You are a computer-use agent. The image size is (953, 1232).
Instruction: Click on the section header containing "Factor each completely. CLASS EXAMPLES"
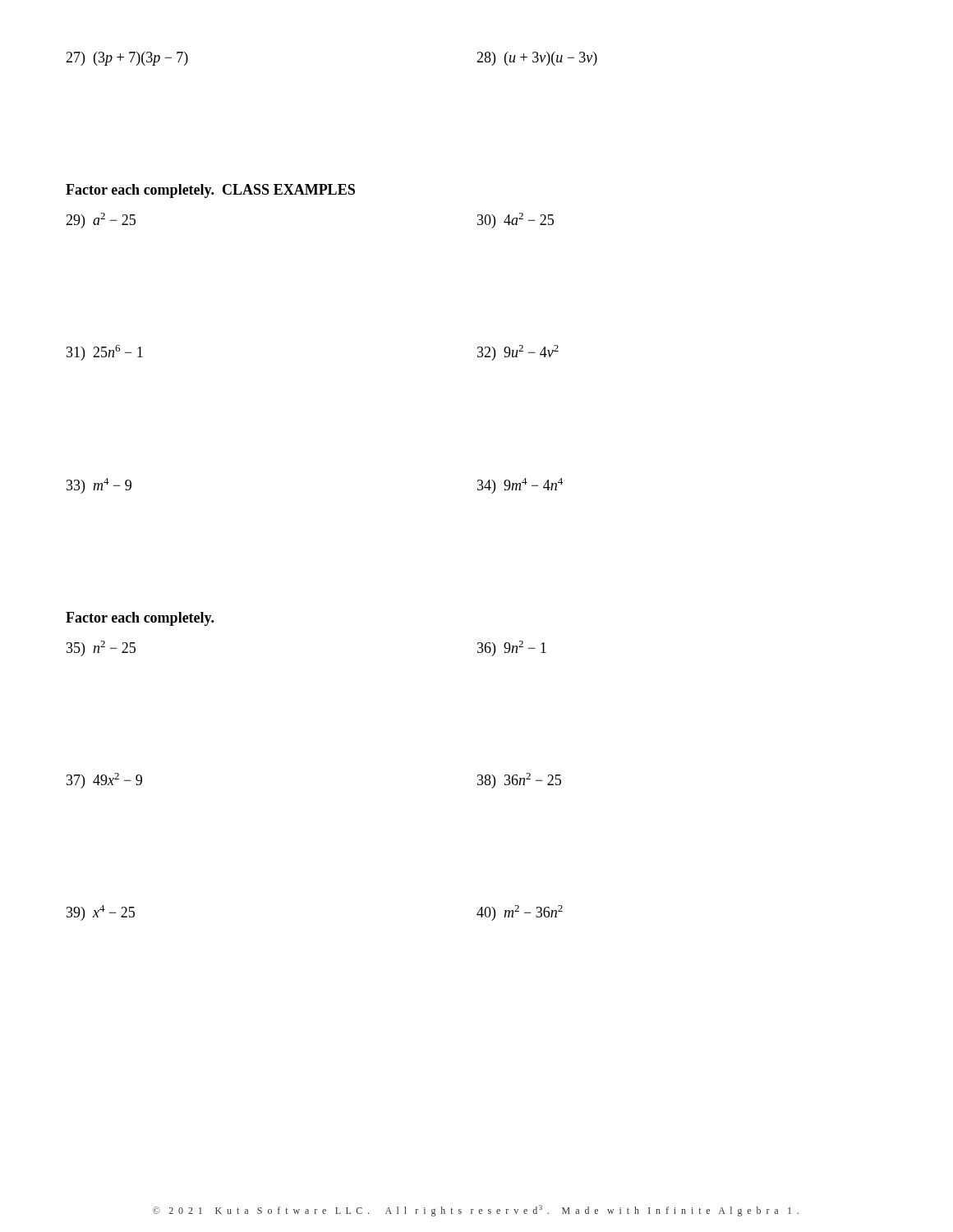click(211, 190)
